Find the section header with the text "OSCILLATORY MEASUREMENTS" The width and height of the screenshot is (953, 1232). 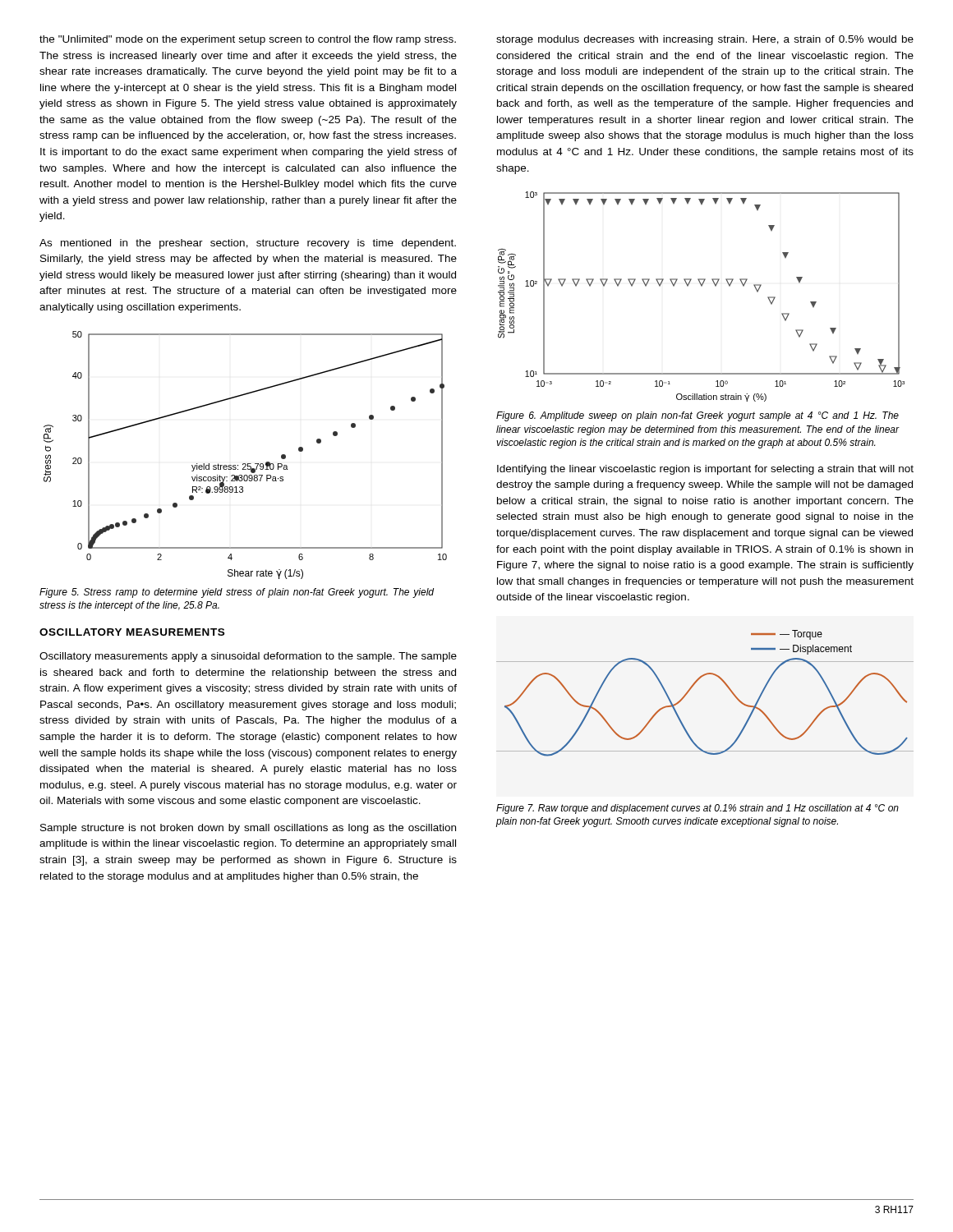(x=132, y=632)
